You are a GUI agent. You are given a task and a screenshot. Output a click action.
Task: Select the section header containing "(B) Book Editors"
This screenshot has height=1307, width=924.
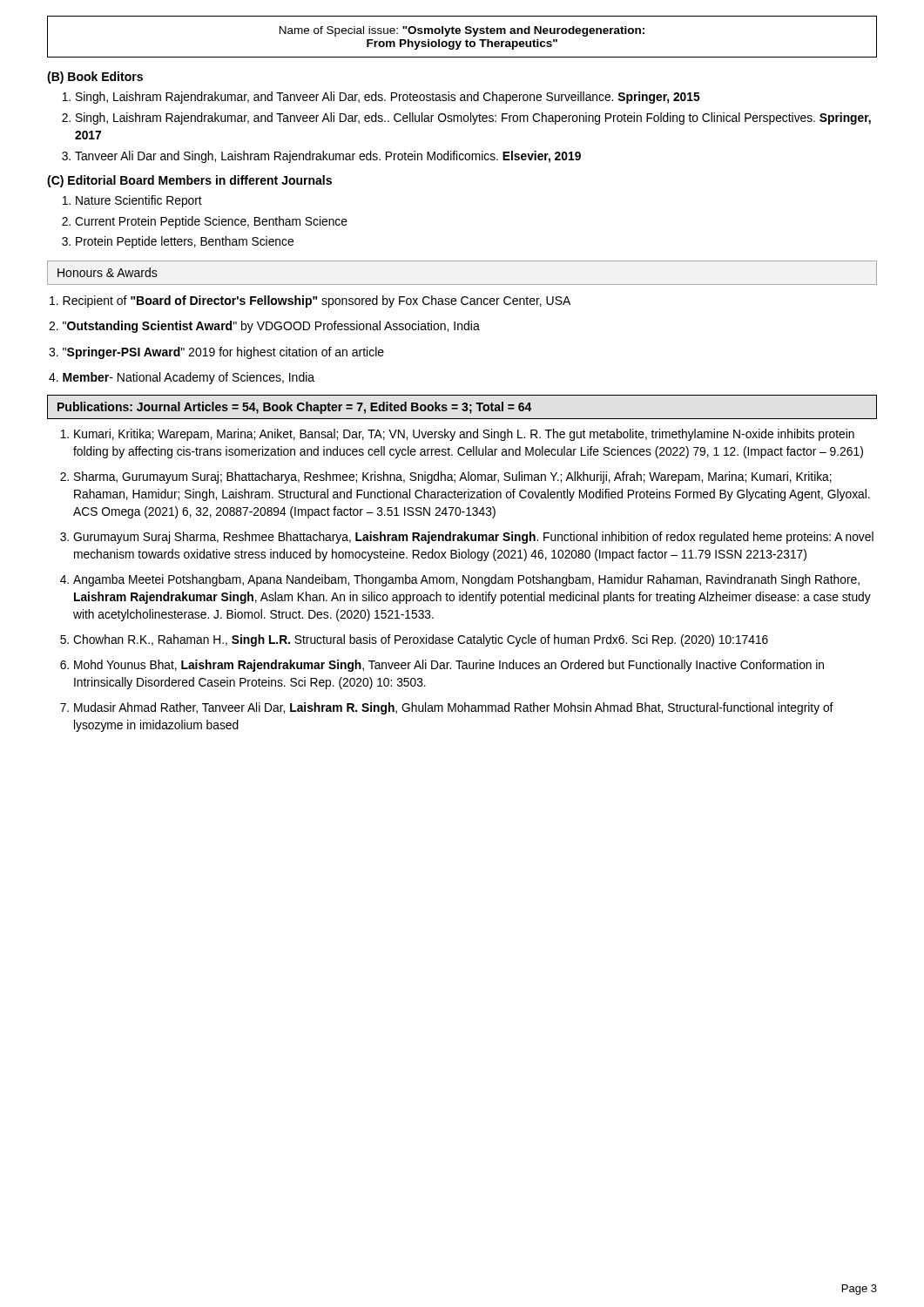click(x=95, y=77)
